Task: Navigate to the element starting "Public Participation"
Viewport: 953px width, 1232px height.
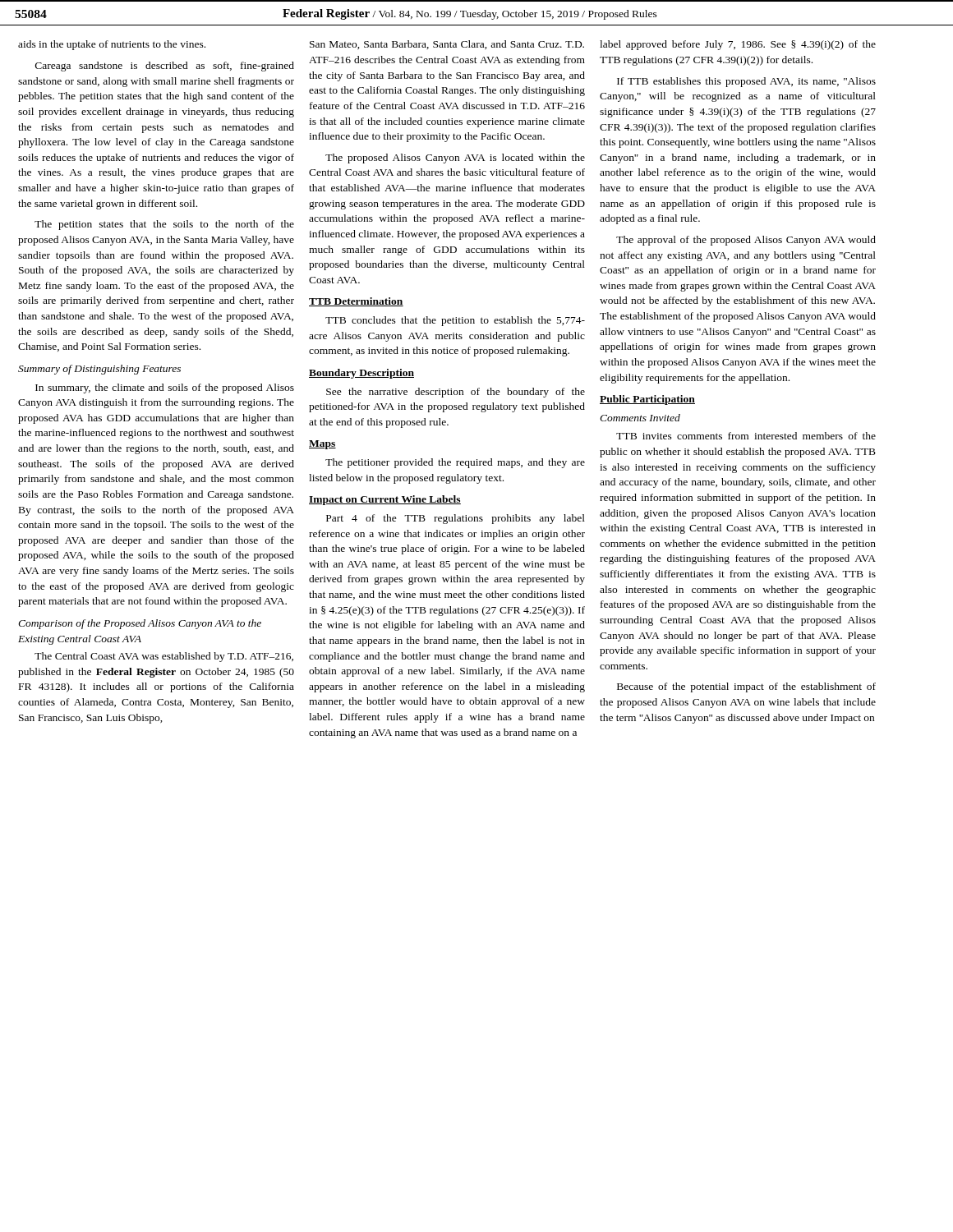Action: coord(647,400)
